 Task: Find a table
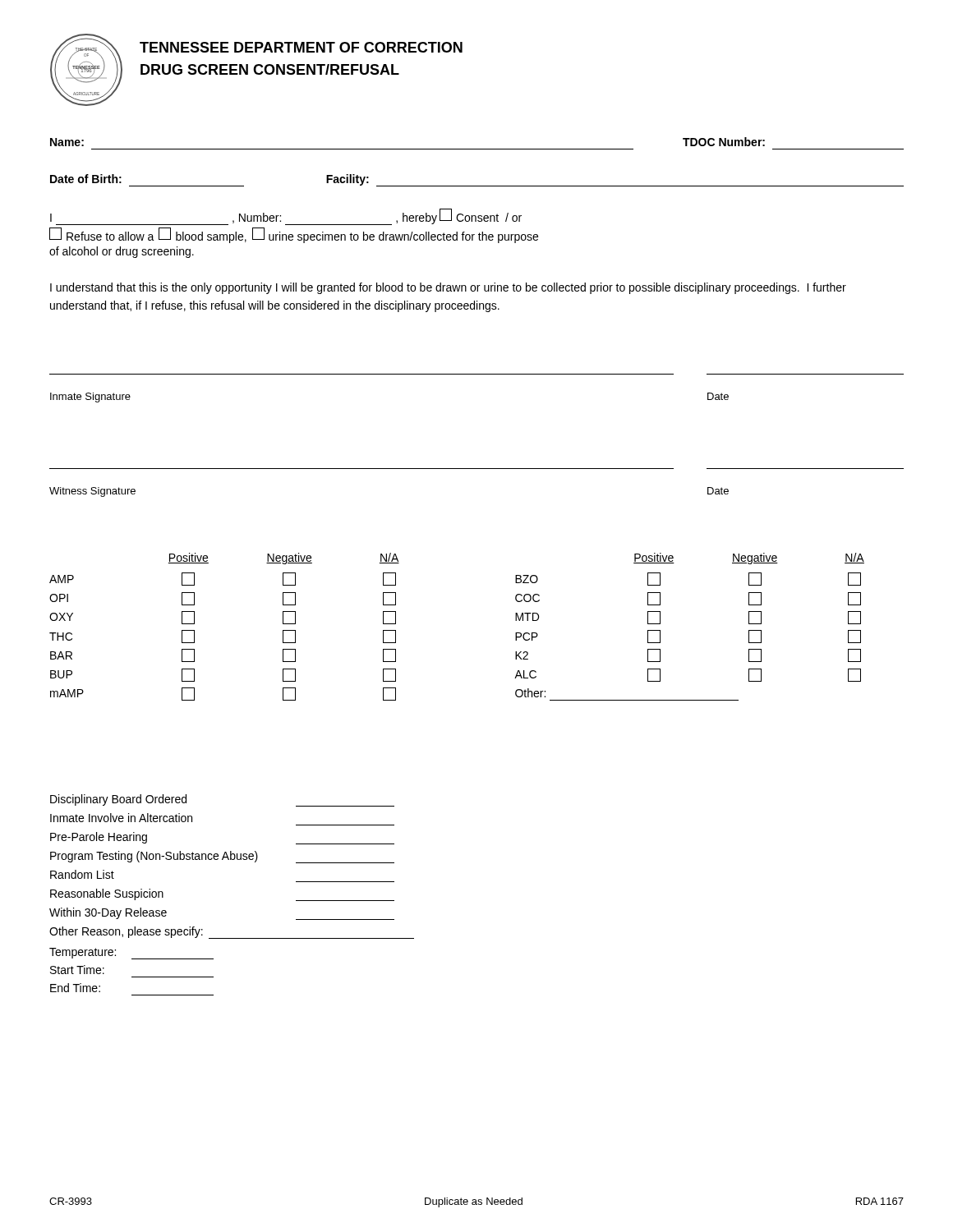pyautogui.click(x=476, y=627)
